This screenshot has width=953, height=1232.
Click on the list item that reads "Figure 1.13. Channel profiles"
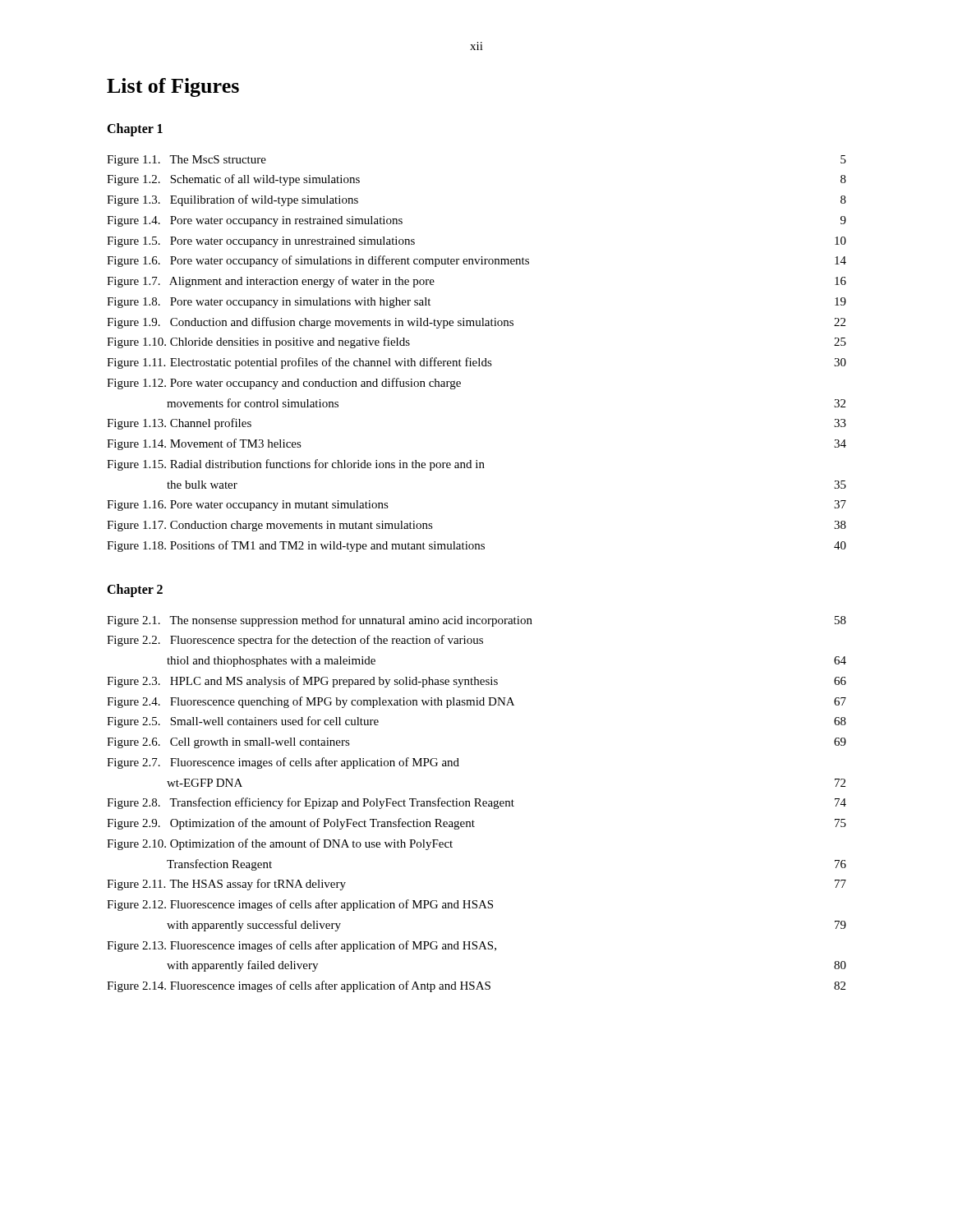point(172,425)
